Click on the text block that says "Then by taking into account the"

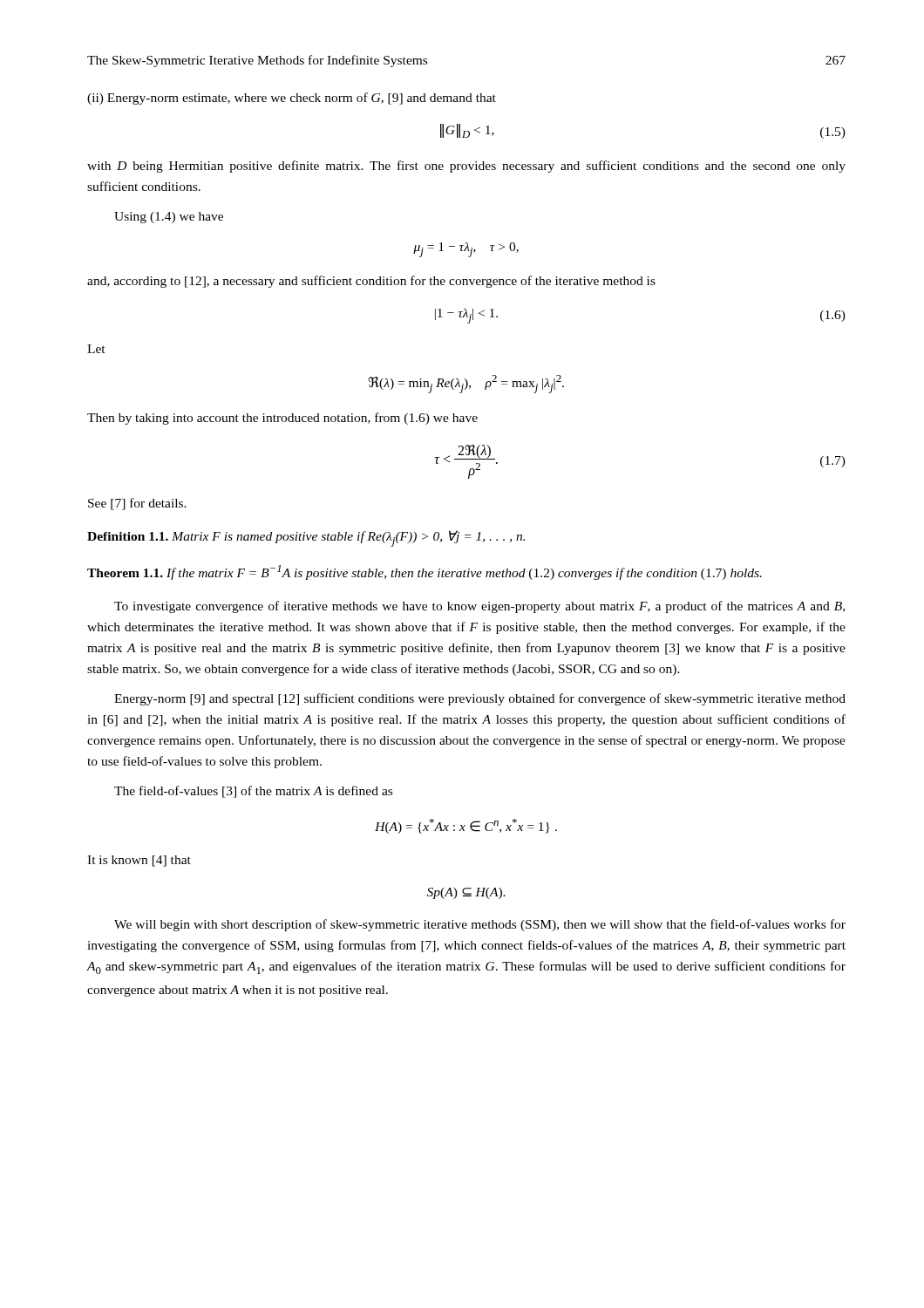(282, 417)
